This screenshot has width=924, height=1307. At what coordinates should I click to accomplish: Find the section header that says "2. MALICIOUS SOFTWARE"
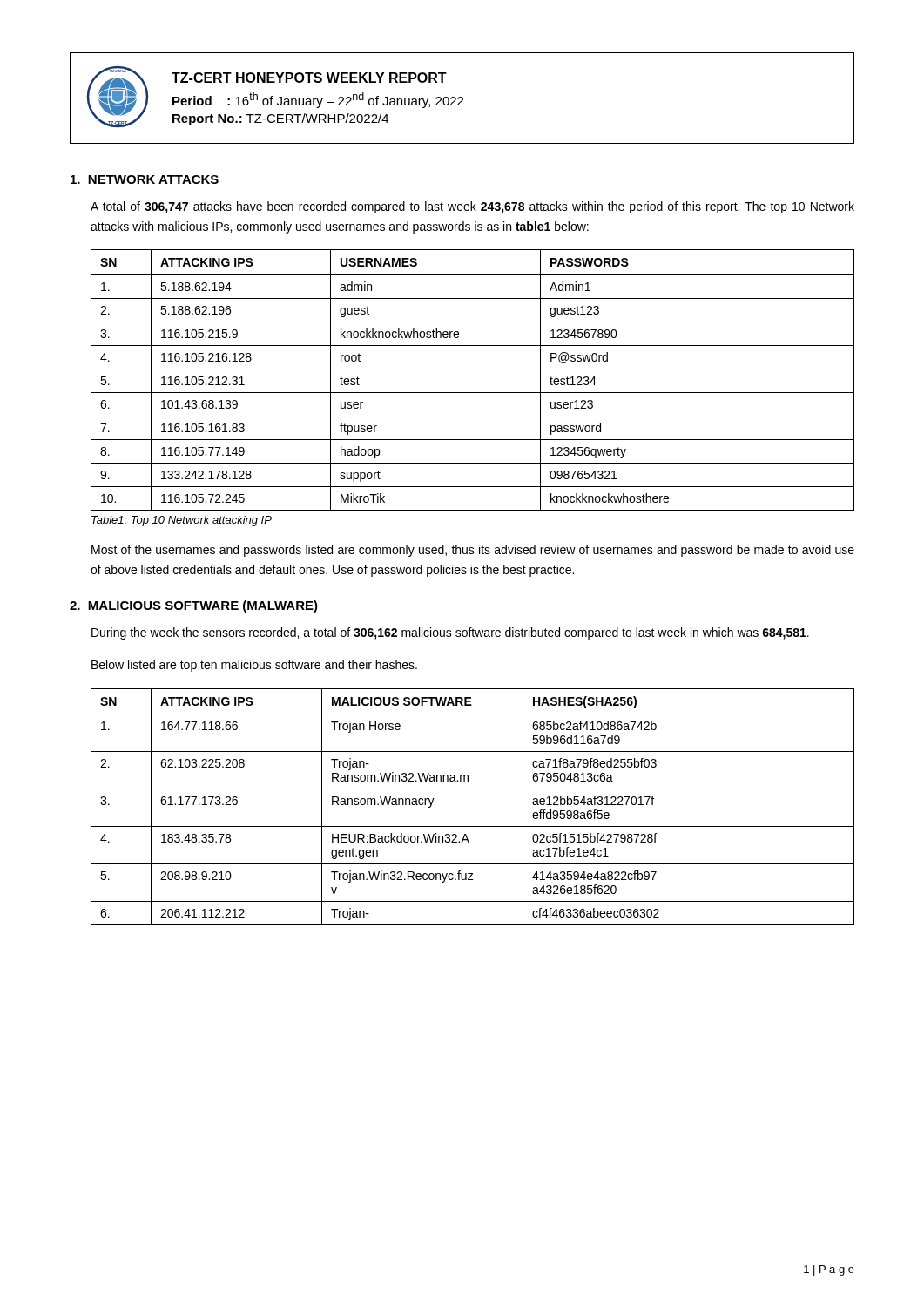pos(194,605)
